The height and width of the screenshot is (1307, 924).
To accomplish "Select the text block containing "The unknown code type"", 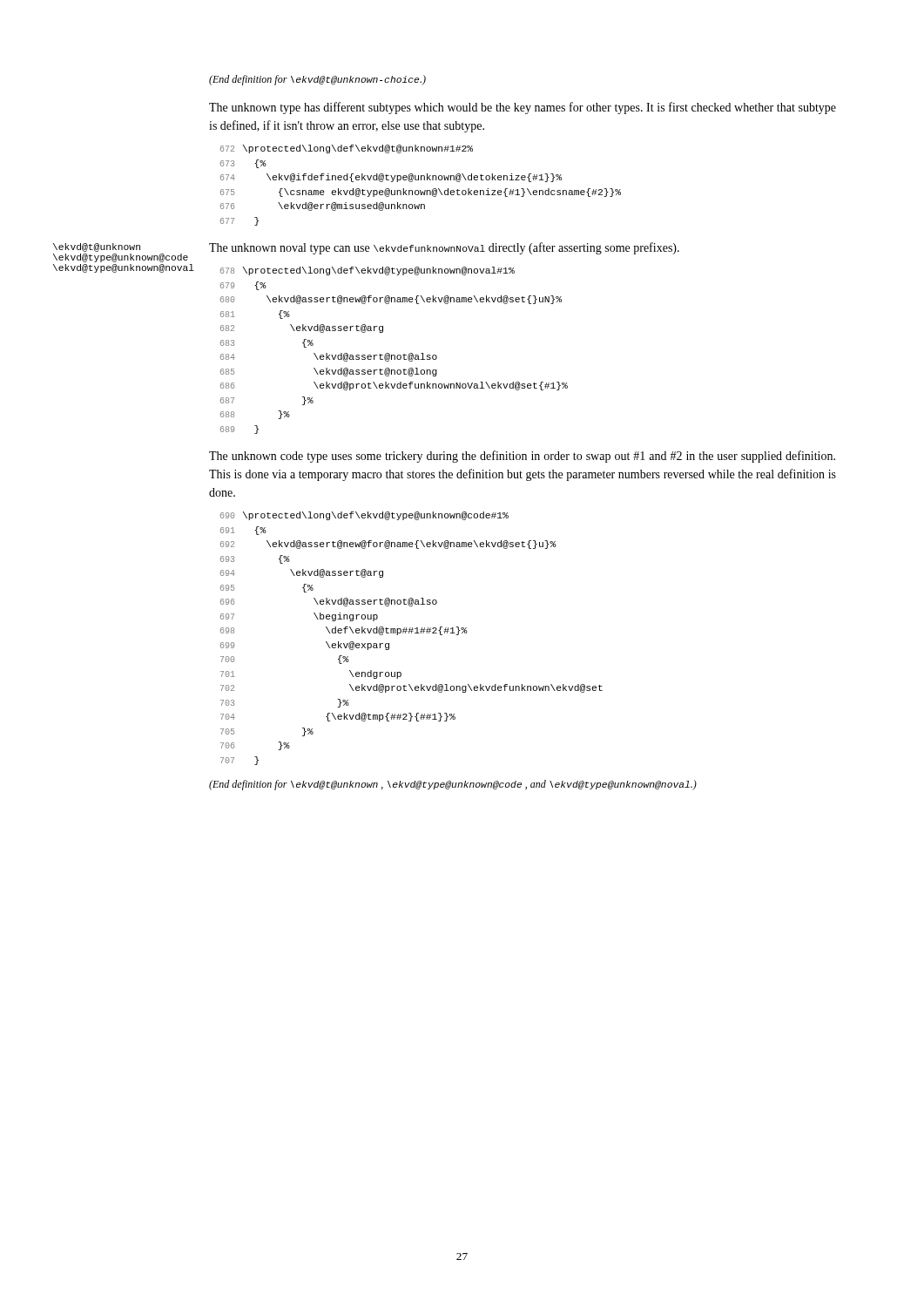I will (x=523, y=474).
